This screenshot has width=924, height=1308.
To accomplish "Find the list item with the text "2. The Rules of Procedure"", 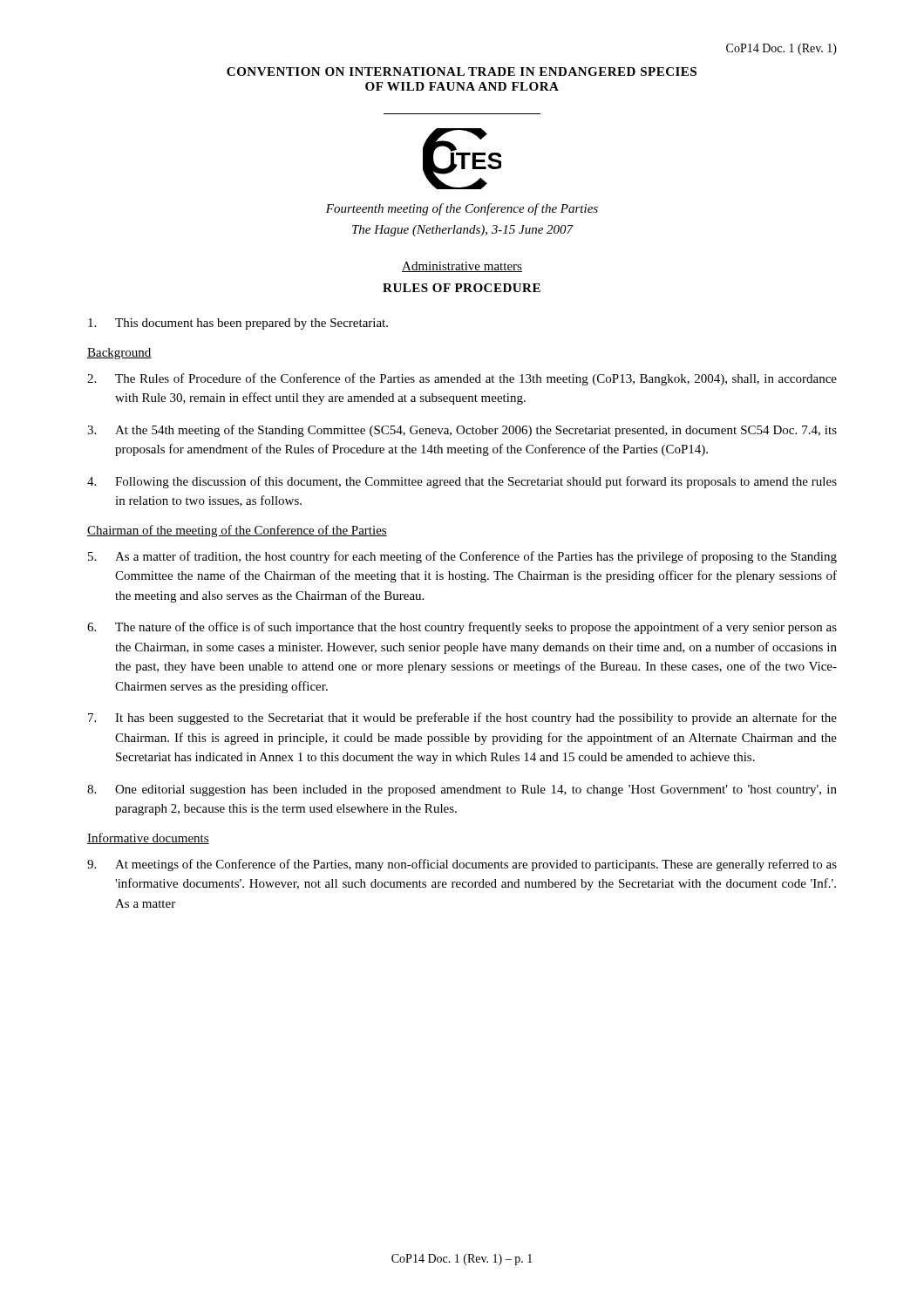I will point(462,388).
